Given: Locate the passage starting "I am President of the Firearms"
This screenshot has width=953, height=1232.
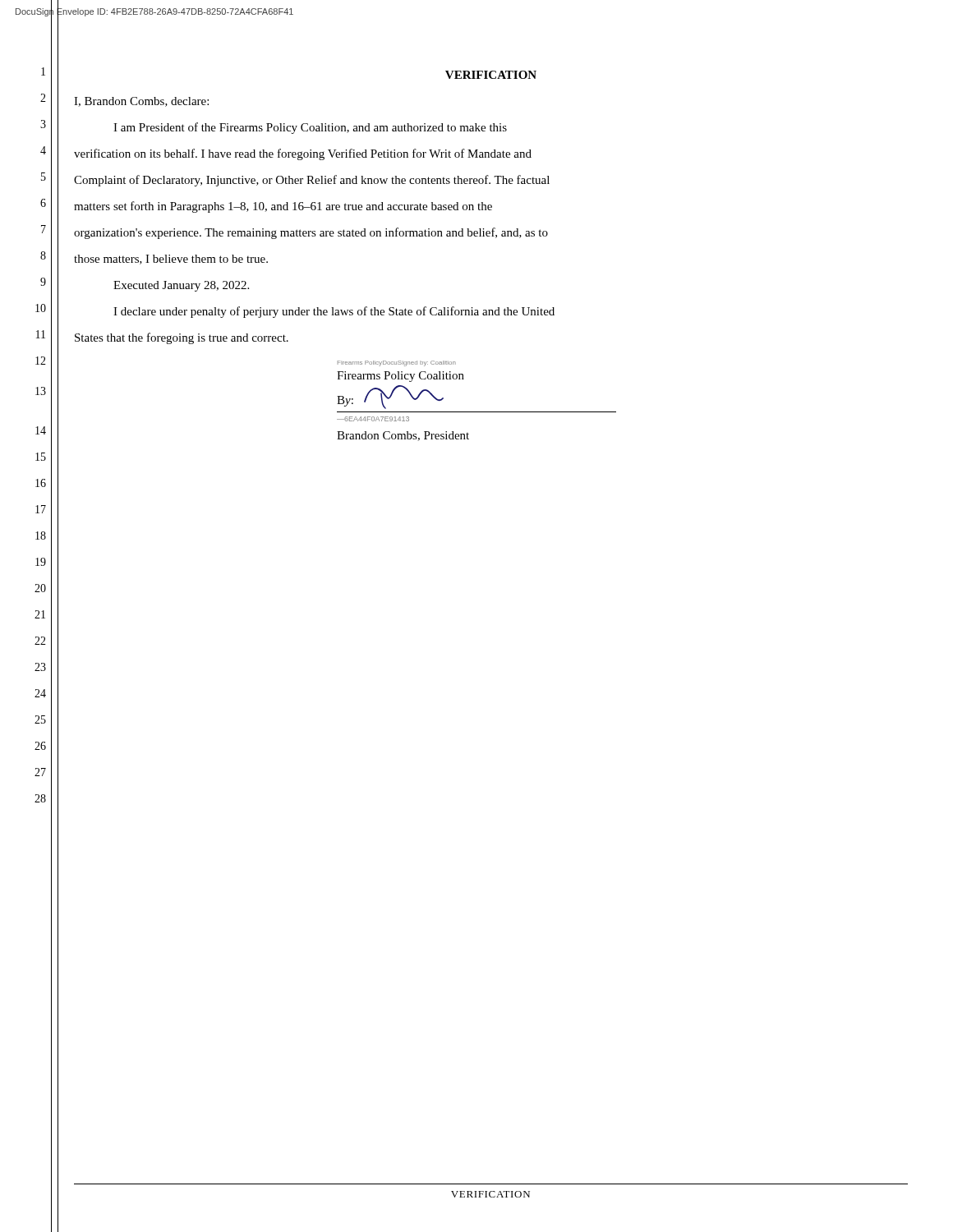Looking at the screenshot, I should pyautogui.click(x=310, y=127).
